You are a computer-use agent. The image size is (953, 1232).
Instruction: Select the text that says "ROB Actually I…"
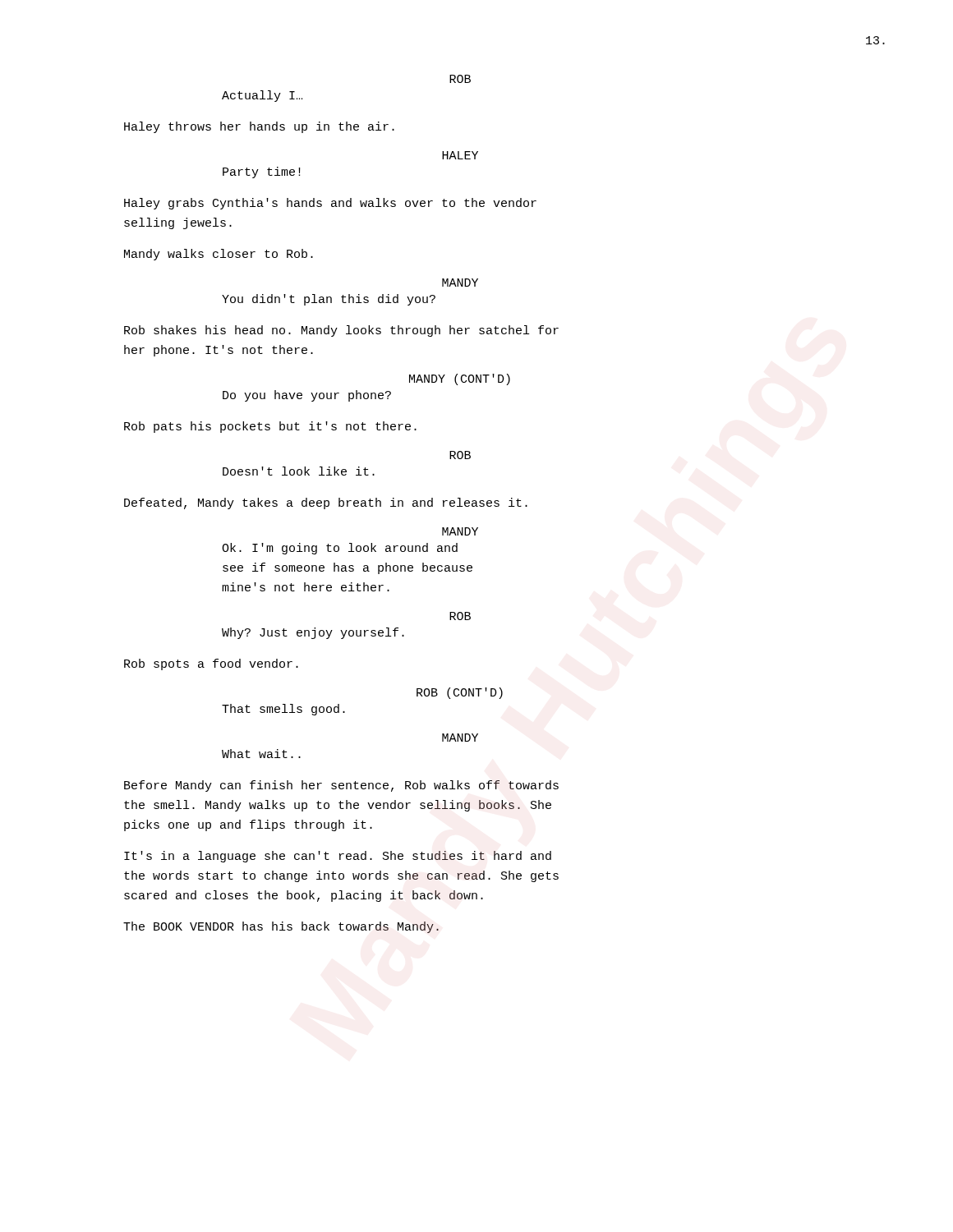pyautogui.click(x=460, y=90)
